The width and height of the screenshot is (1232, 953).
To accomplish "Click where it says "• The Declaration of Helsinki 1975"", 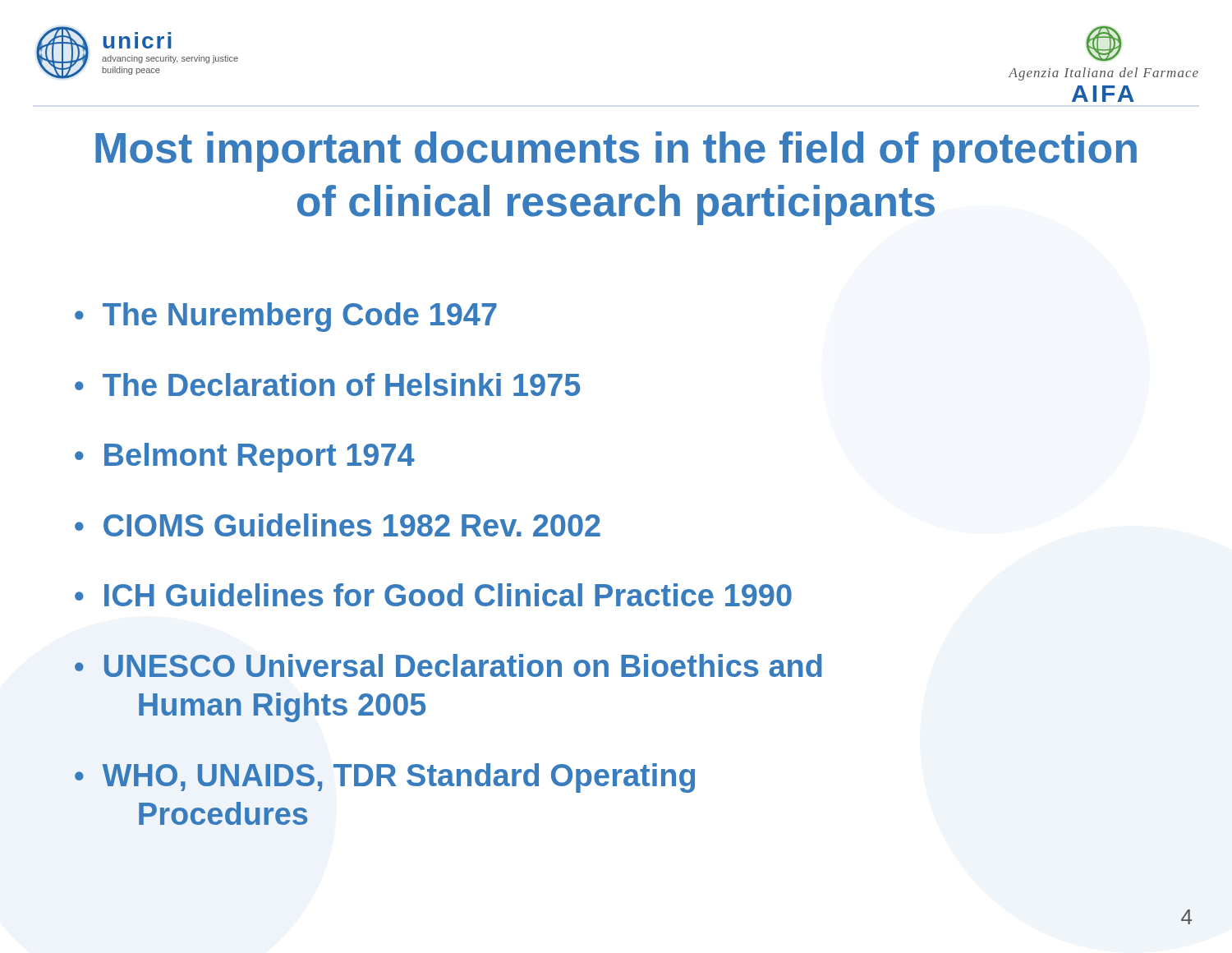I will [x=328, y=386].
